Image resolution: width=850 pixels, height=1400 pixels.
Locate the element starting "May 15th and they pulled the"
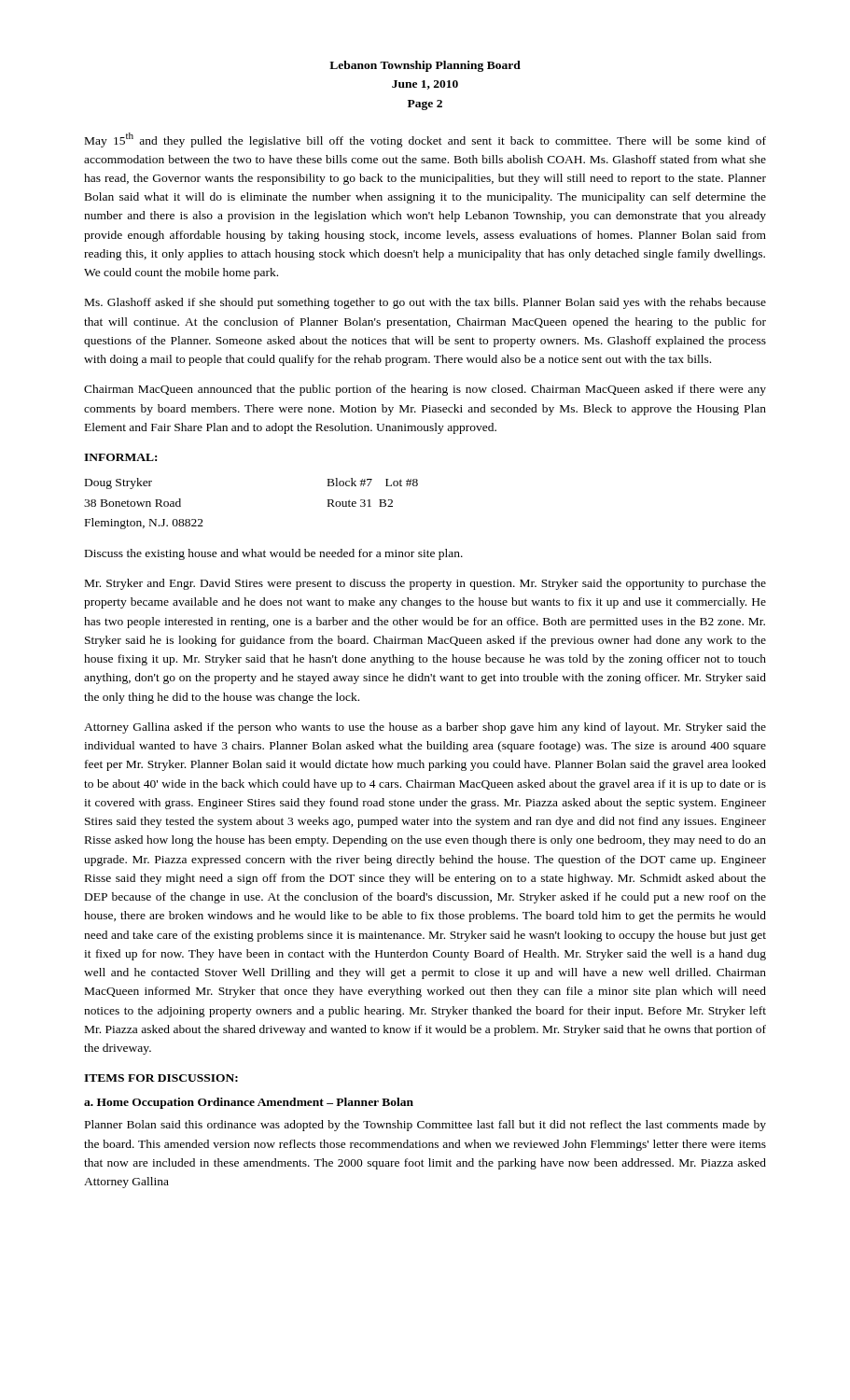(x=425, y=204)
